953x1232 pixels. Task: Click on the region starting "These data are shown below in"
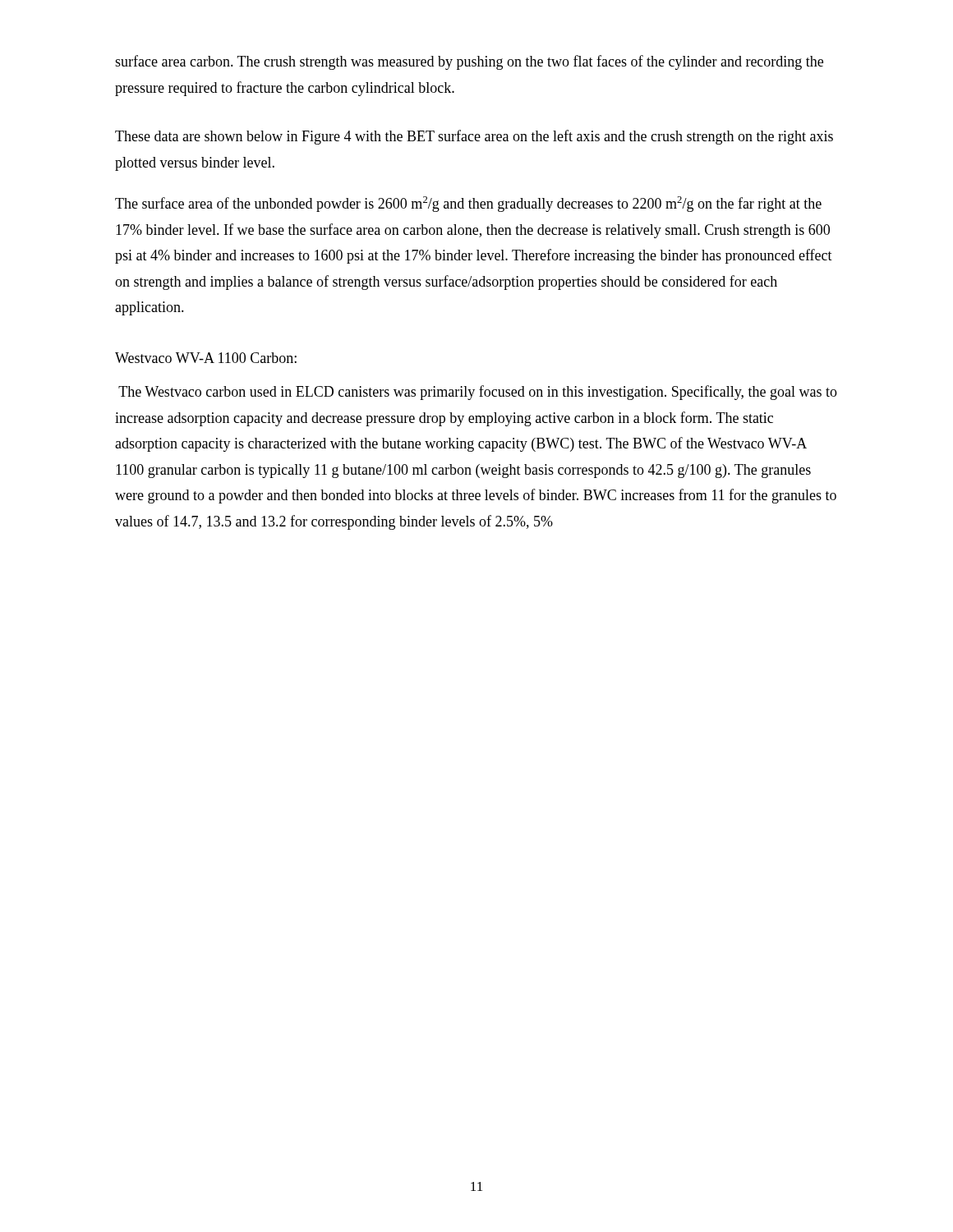pos(474,149)
